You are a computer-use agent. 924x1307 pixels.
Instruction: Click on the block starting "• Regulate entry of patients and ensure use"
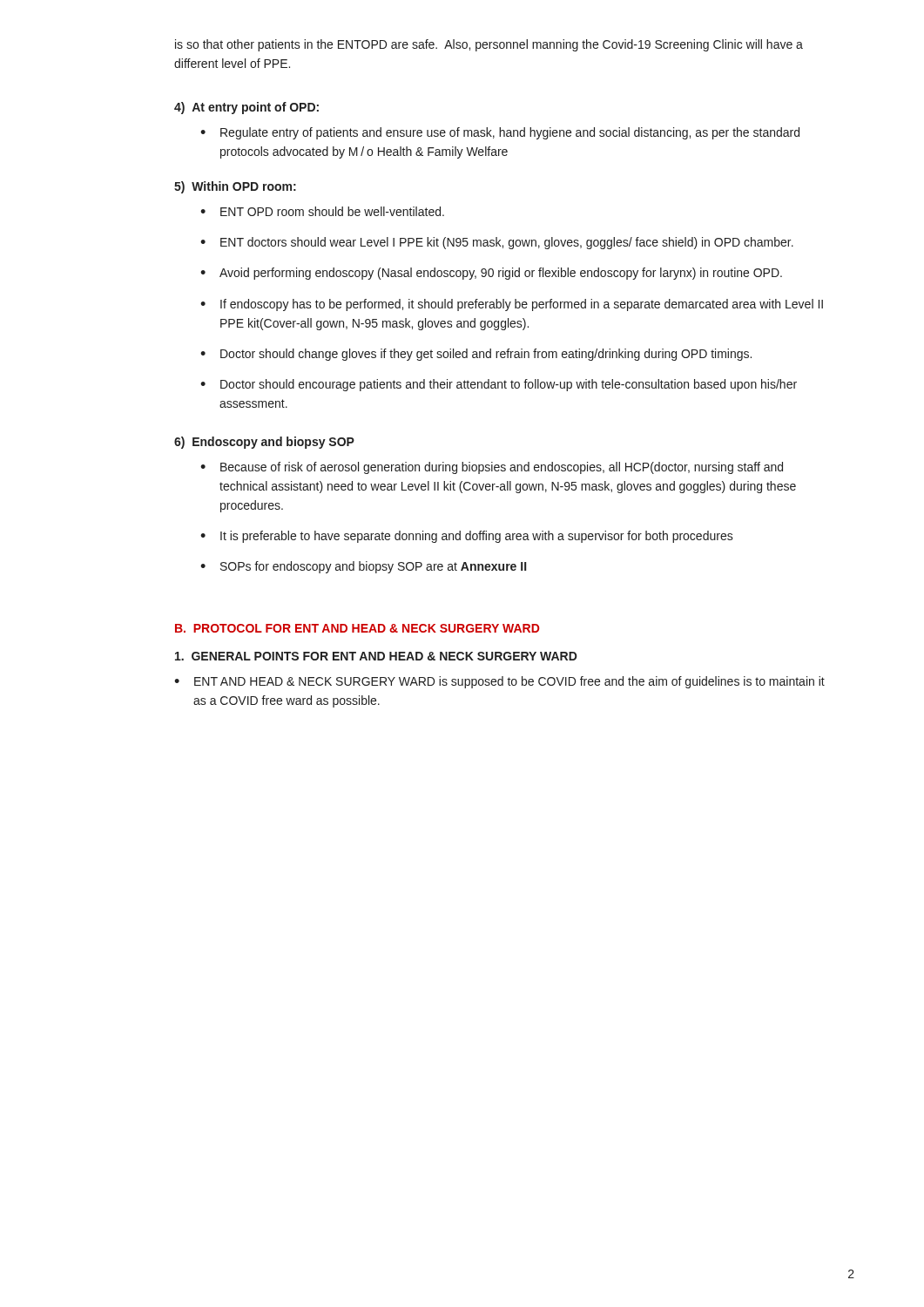514,142
